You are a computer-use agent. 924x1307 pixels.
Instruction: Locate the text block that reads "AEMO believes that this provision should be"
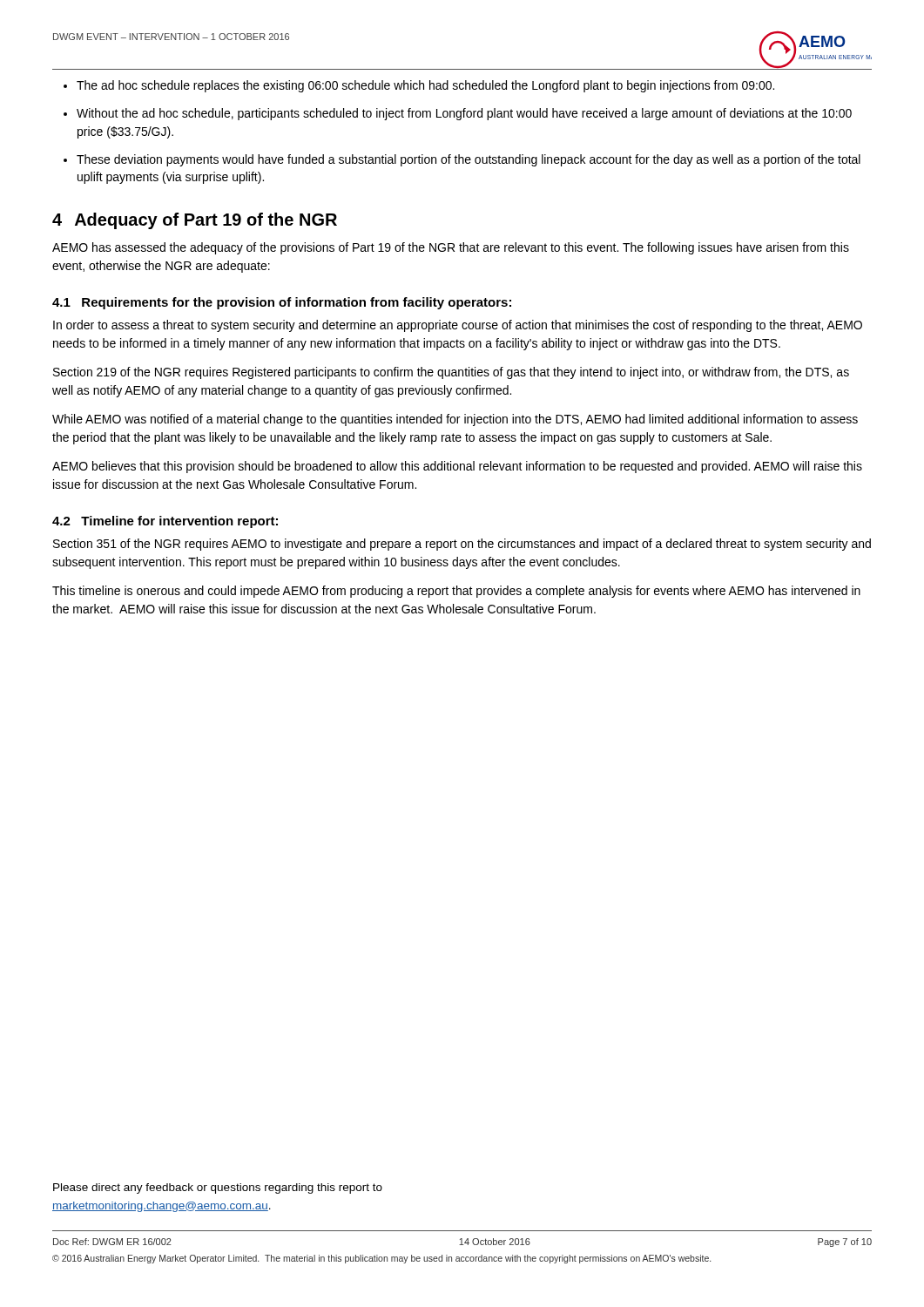(x=457, y=476)
